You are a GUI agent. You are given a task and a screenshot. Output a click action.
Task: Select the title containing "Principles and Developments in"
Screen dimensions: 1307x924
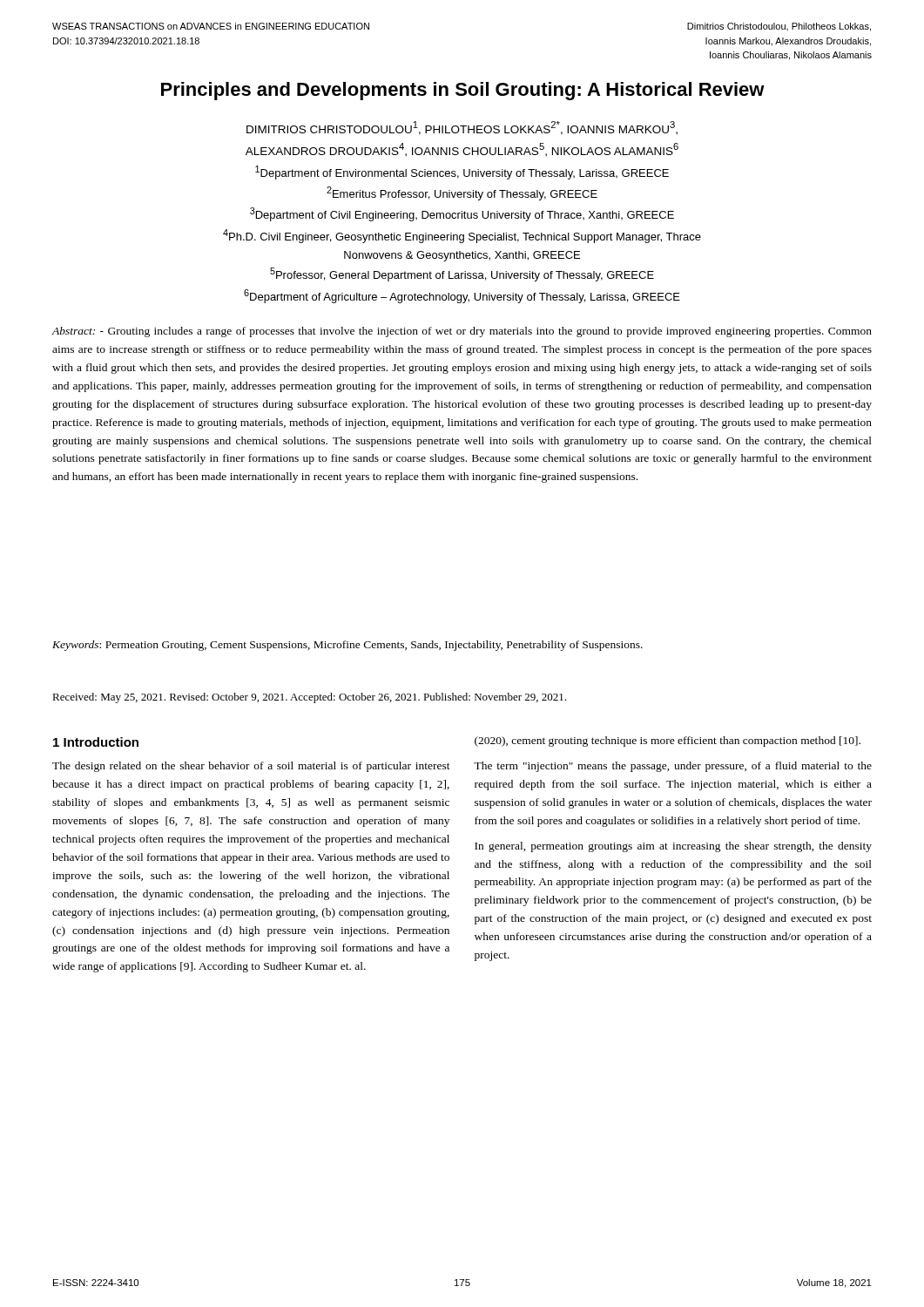[x=462, y=89]
